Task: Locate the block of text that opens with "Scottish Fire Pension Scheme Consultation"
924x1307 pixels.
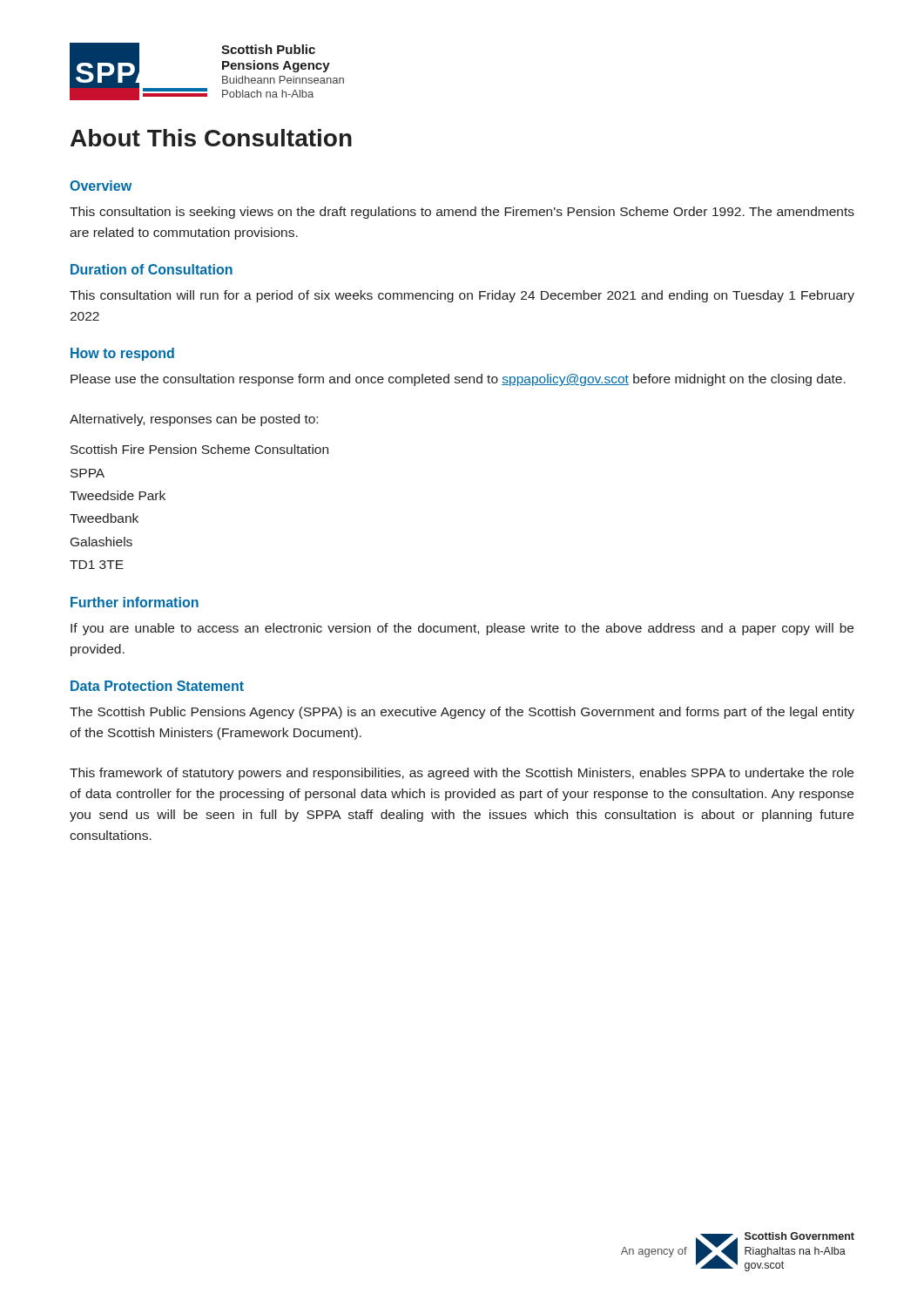Action: (x=199, y=449)
